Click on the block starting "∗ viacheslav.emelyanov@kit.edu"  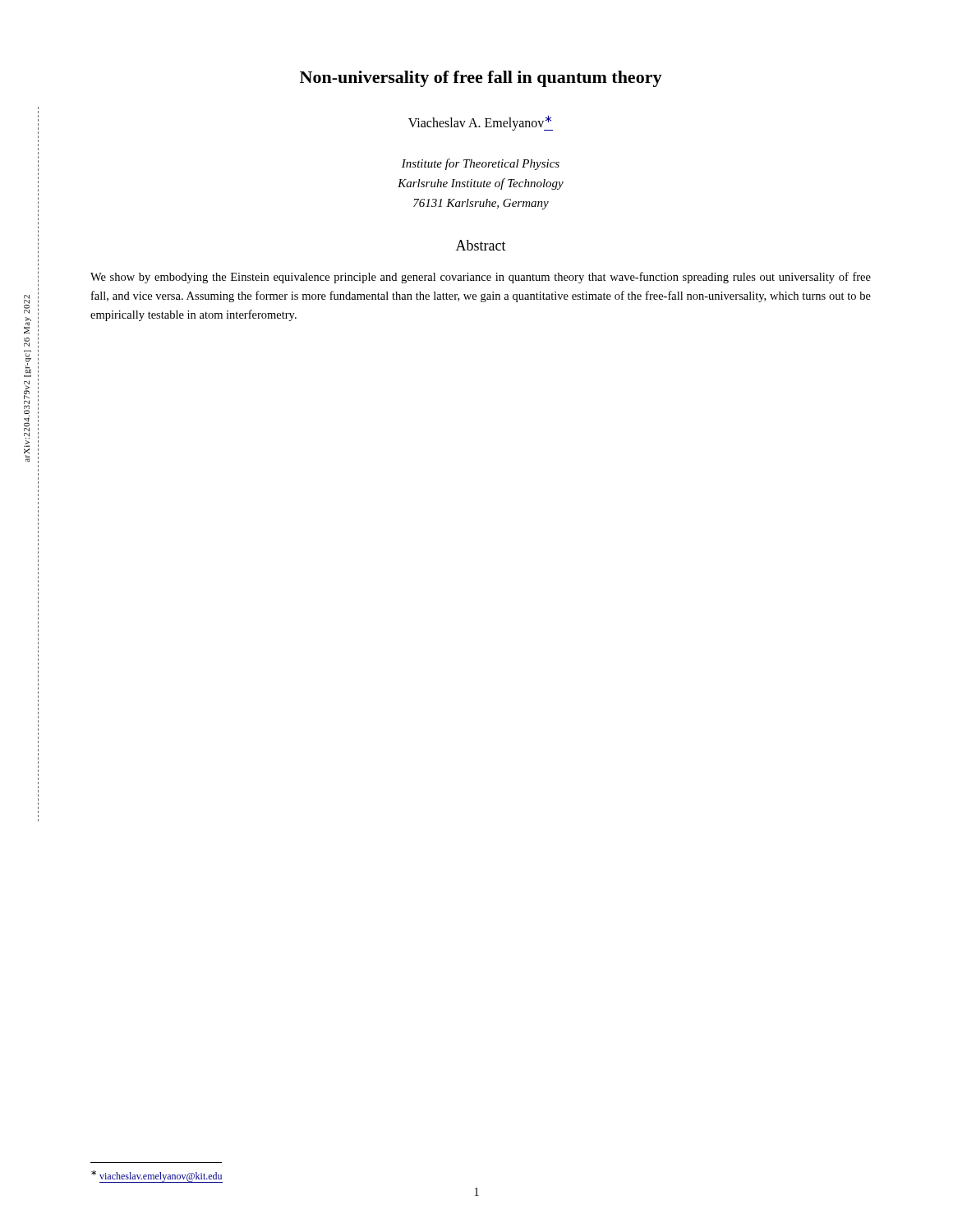(x=156, y=1175)
